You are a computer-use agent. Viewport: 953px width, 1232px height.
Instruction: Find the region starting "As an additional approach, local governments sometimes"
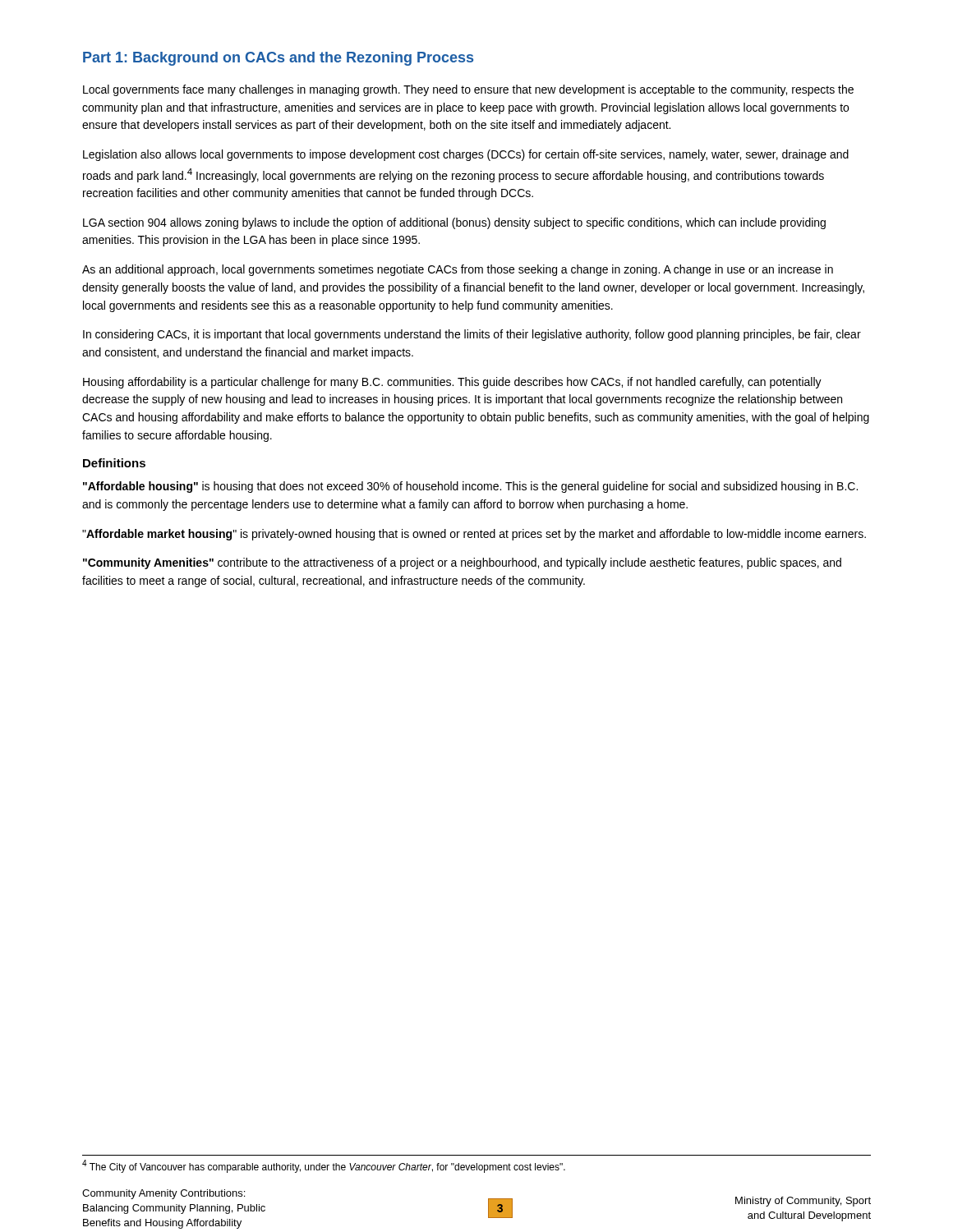(474, 287)
